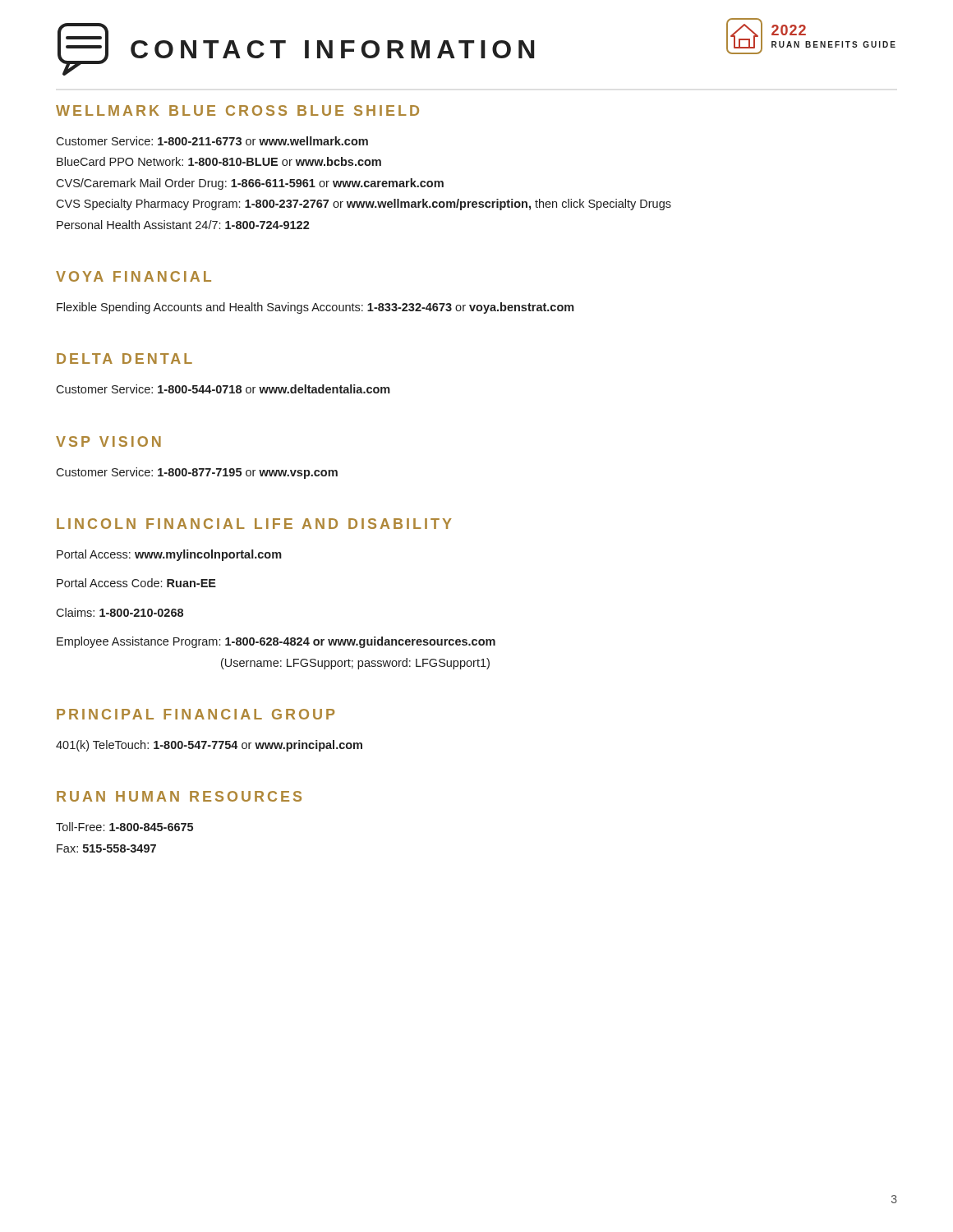Find the block on this page that starts "Customer Service: 1-800-211-6773"
Image resolution: width=953 pixels, height=1232 pixels.
tap(212, 141)
